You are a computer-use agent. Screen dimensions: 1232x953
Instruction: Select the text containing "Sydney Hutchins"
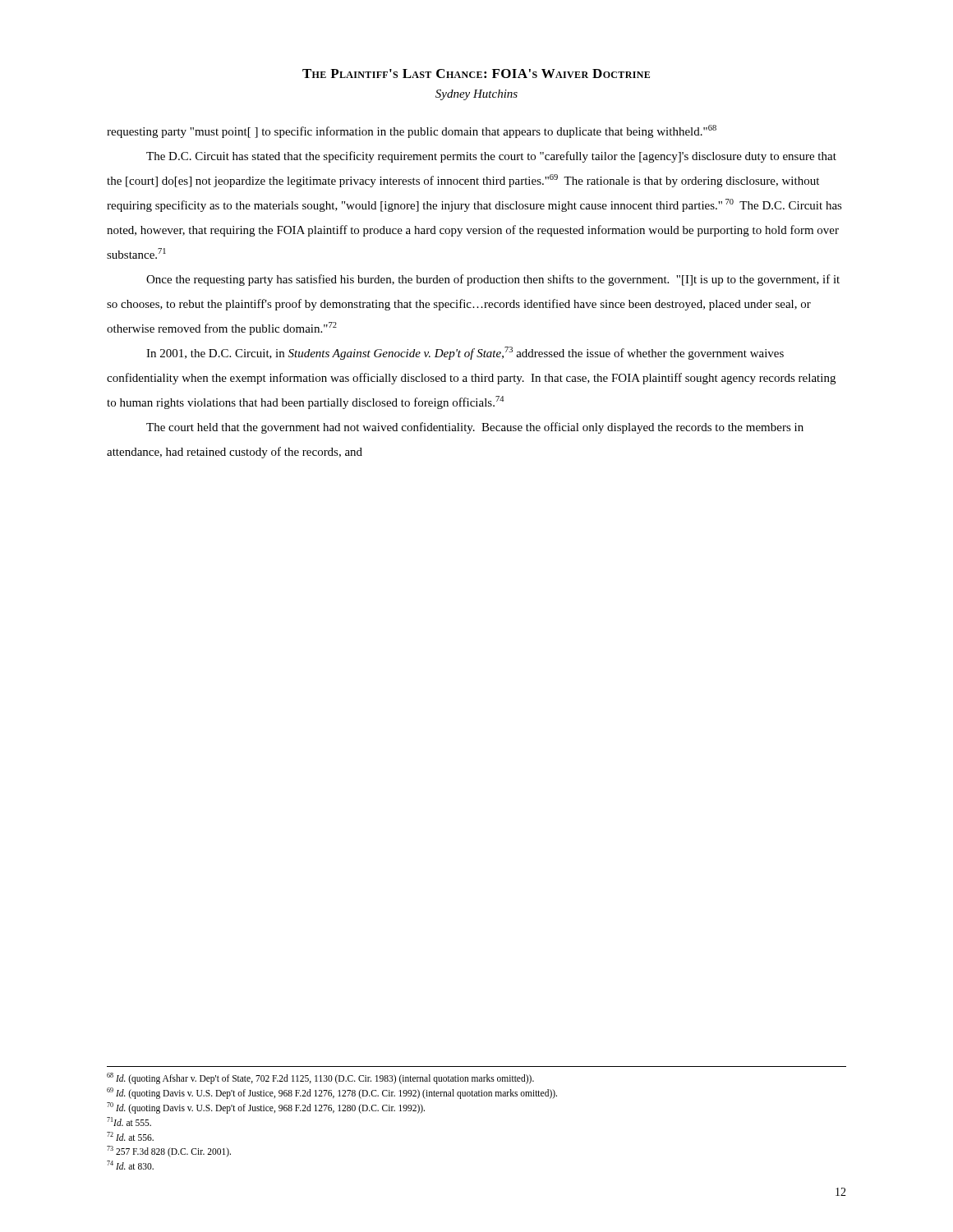(476, 94)
